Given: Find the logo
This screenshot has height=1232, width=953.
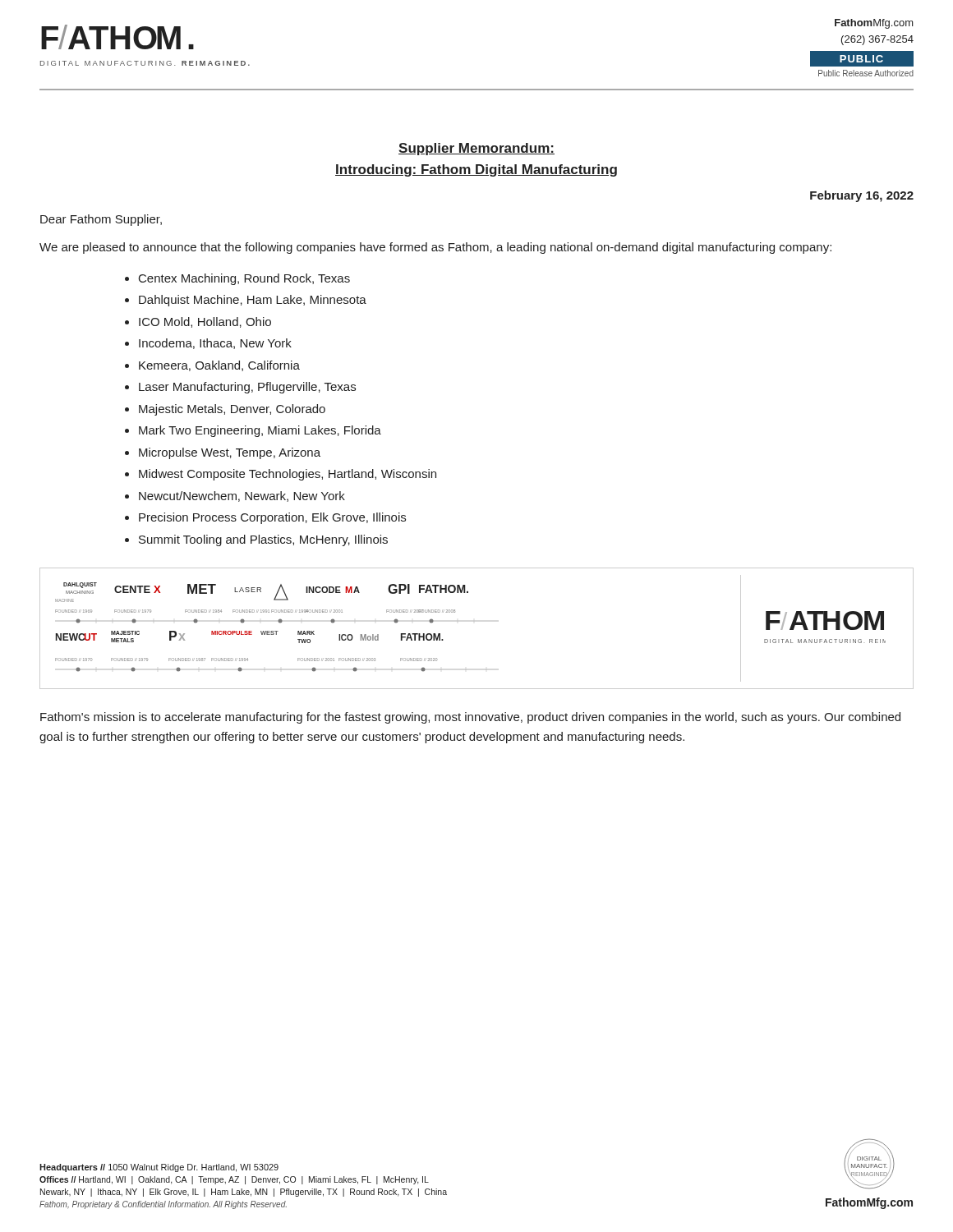Looking at the screenshot, I should (476, 629).
